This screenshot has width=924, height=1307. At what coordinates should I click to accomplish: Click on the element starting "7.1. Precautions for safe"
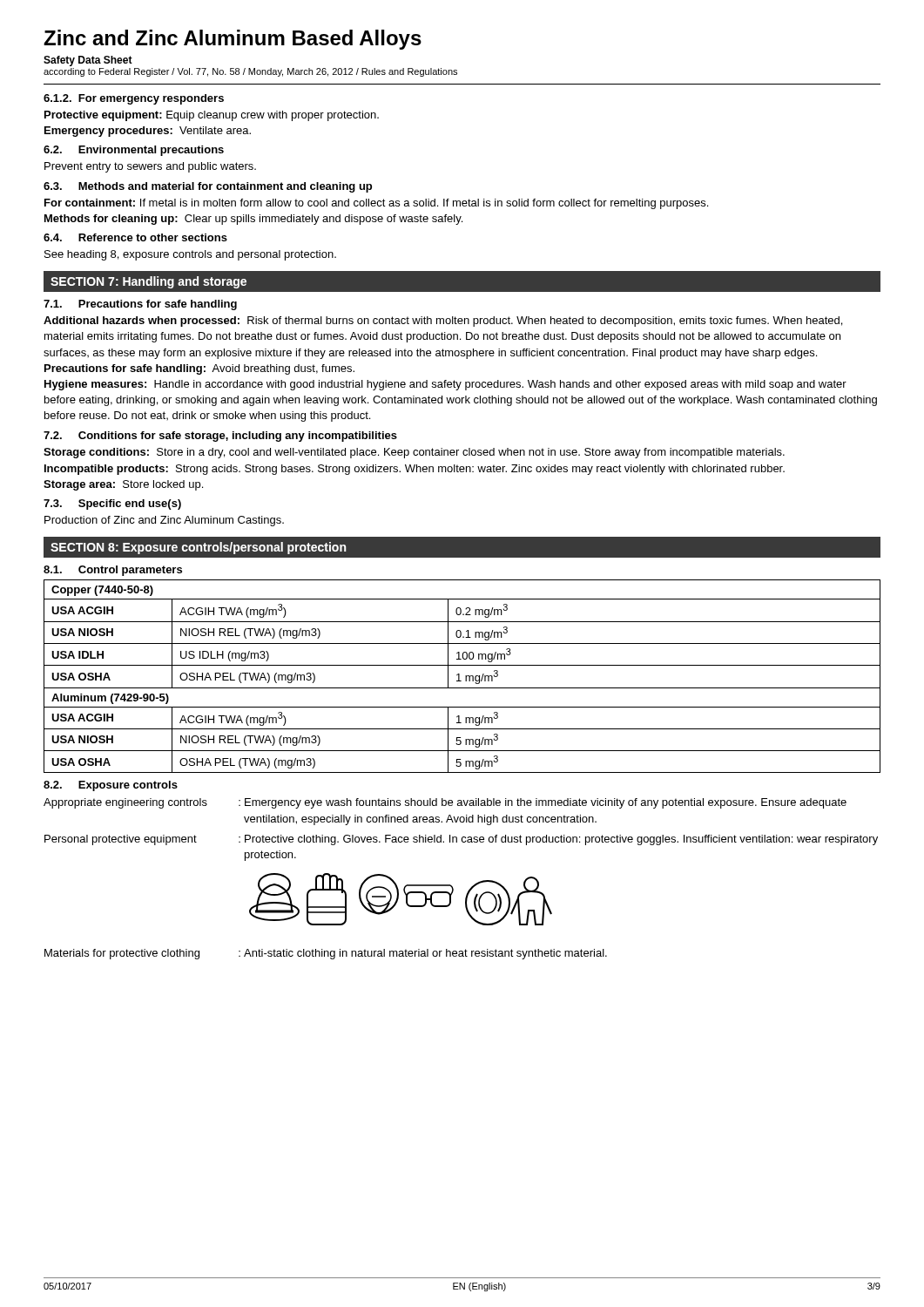pyautogui.click(x=140, y=304)
